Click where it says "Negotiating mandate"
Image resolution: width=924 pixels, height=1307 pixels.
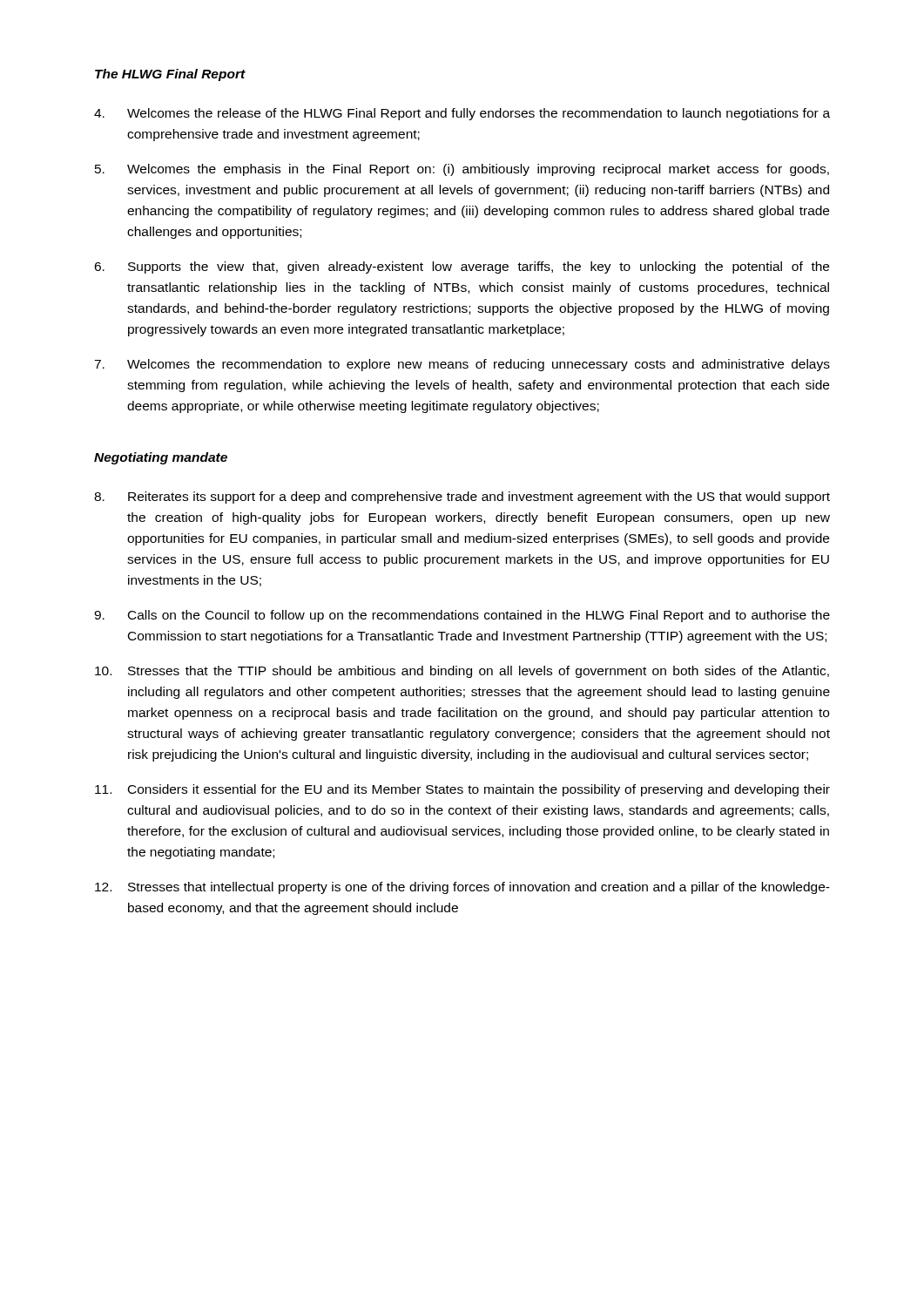(161, 457)
